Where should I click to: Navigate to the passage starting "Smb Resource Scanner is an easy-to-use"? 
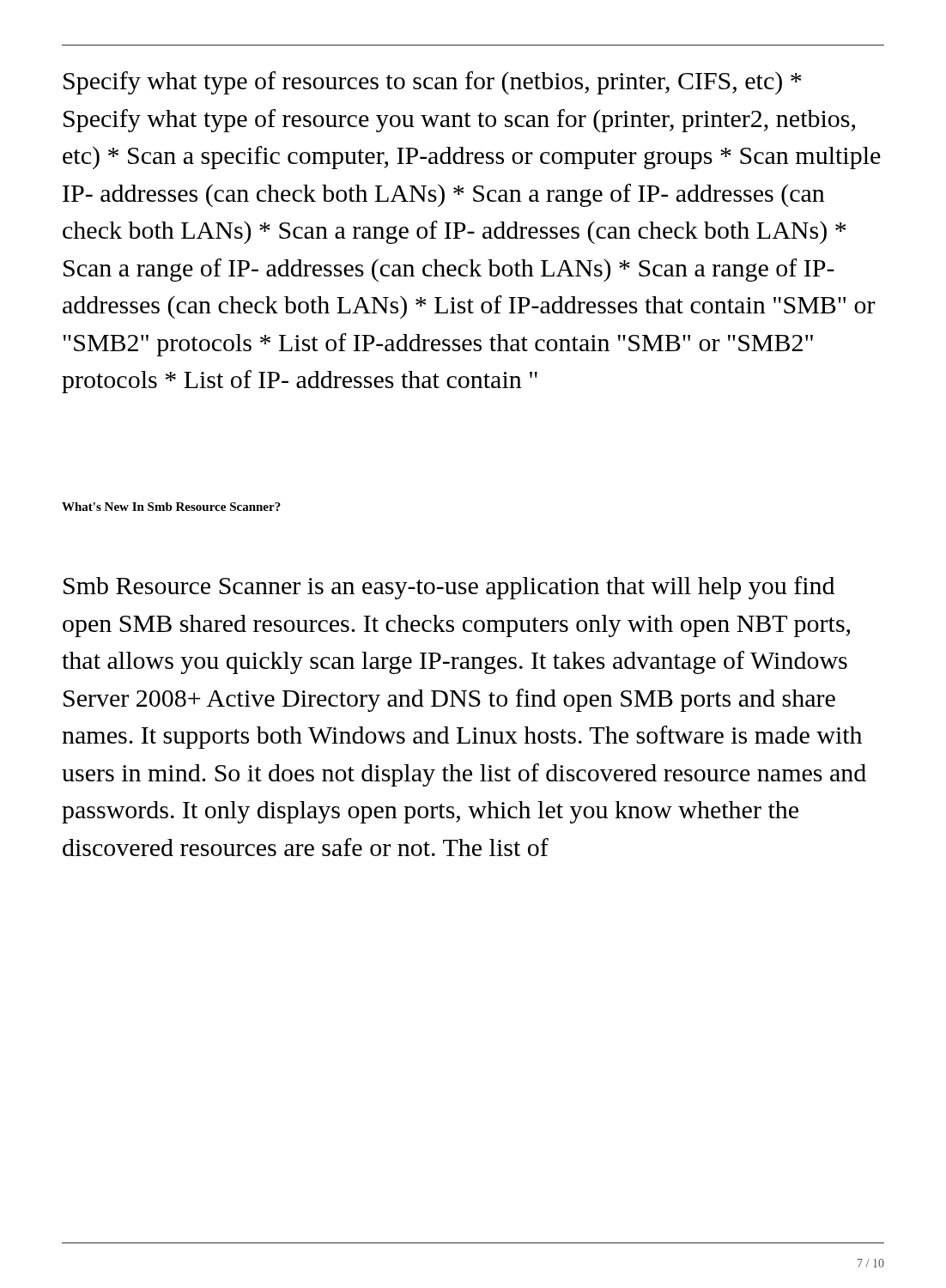(464, 716)
